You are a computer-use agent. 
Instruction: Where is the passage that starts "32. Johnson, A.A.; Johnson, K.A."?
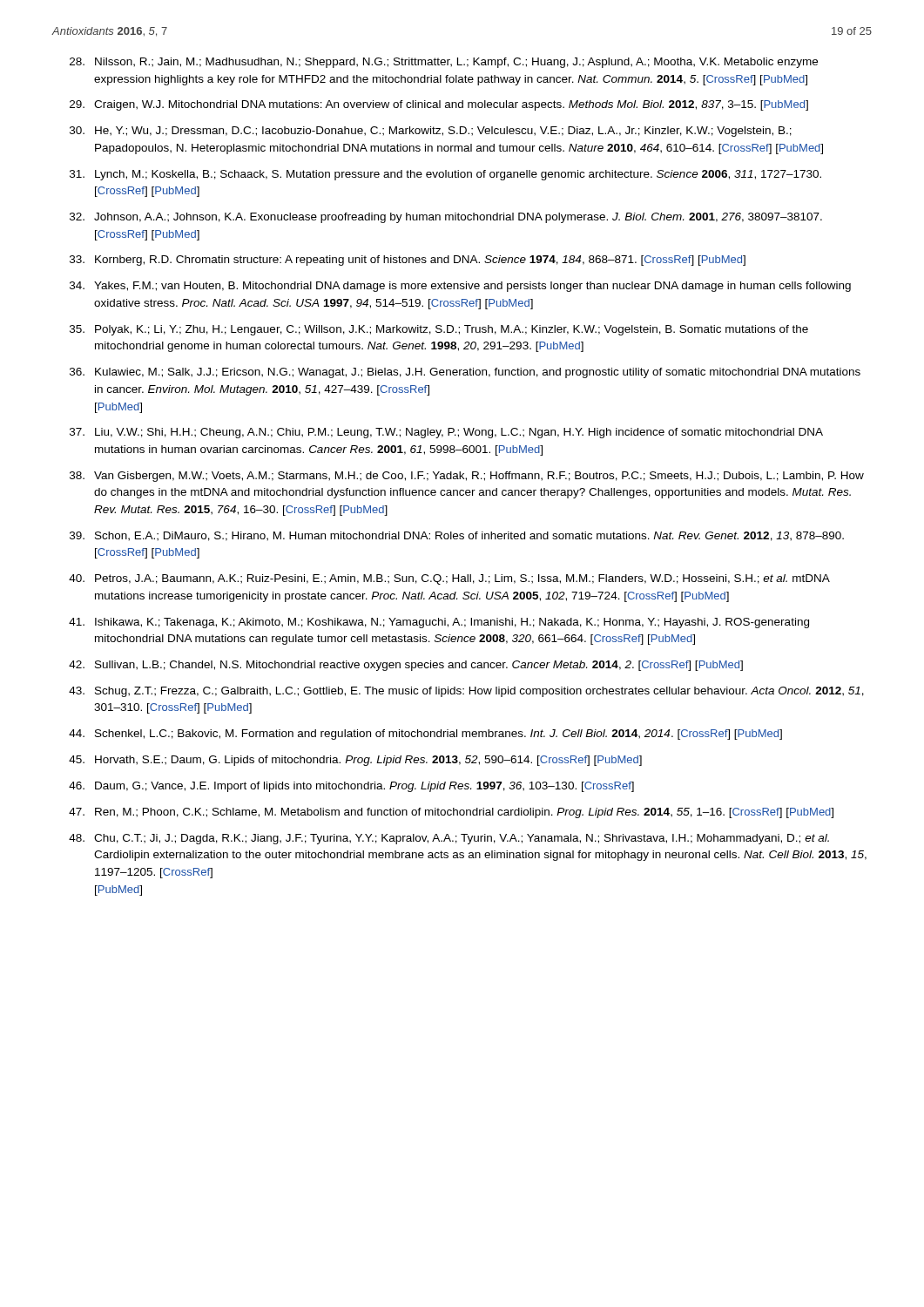pos(462,225)
